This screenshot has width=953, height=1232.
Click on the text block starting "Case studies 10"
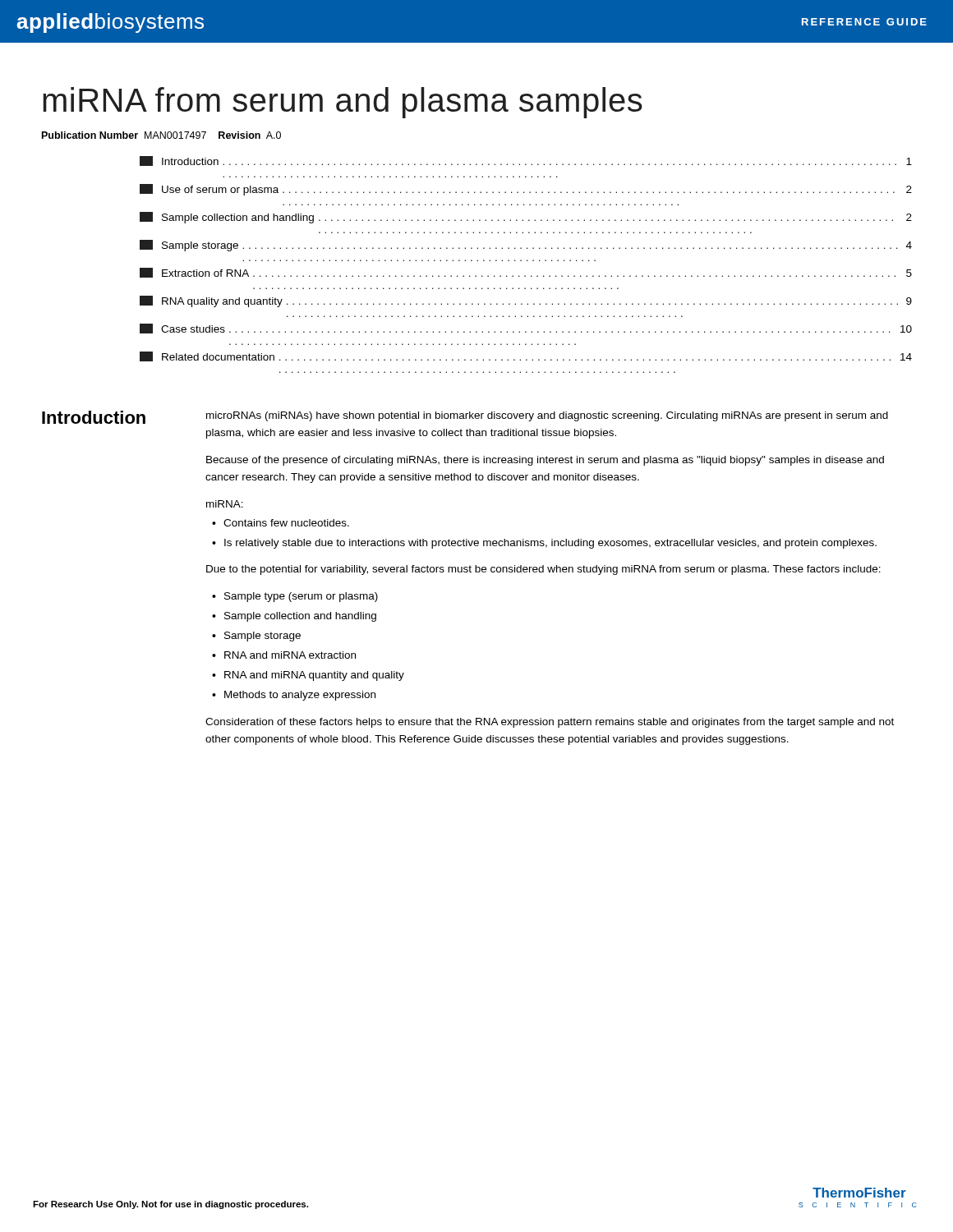[x=526, y=336]
